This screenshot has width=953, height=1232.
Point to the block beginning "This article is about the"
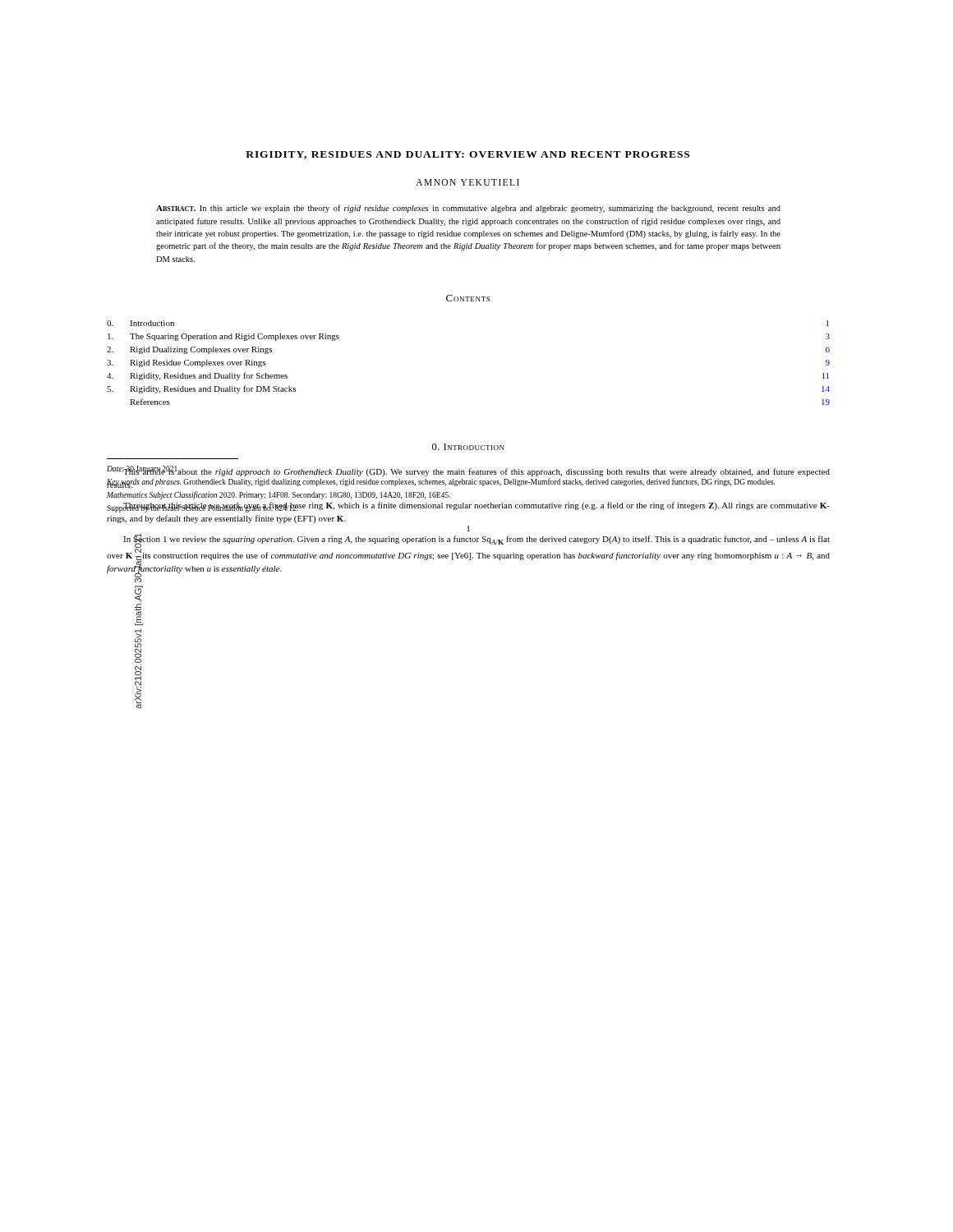pos(468,478)
